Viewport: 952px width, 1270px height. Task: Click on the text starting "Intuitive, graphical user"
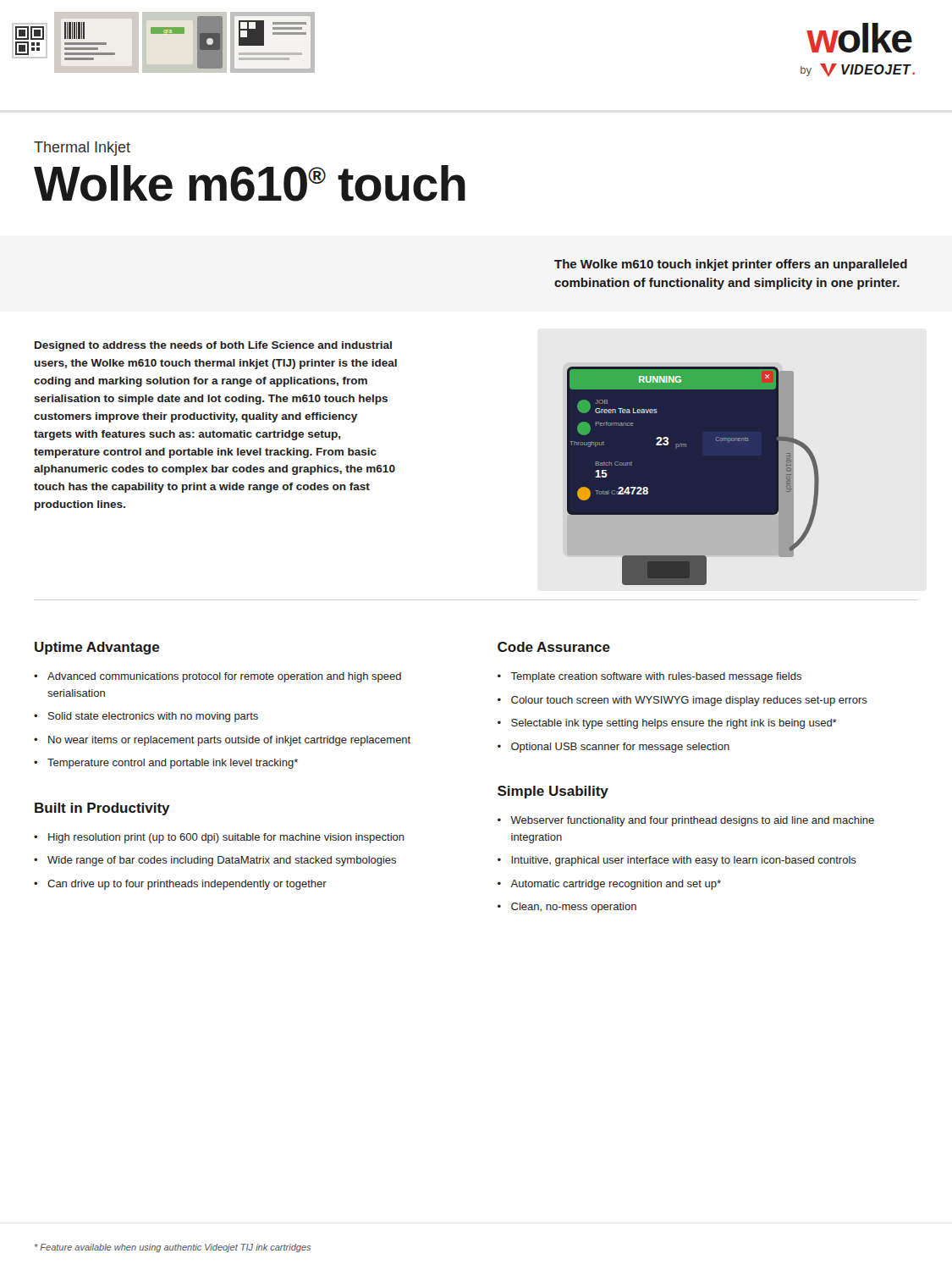pyautogui.click(x=683, y=860)
